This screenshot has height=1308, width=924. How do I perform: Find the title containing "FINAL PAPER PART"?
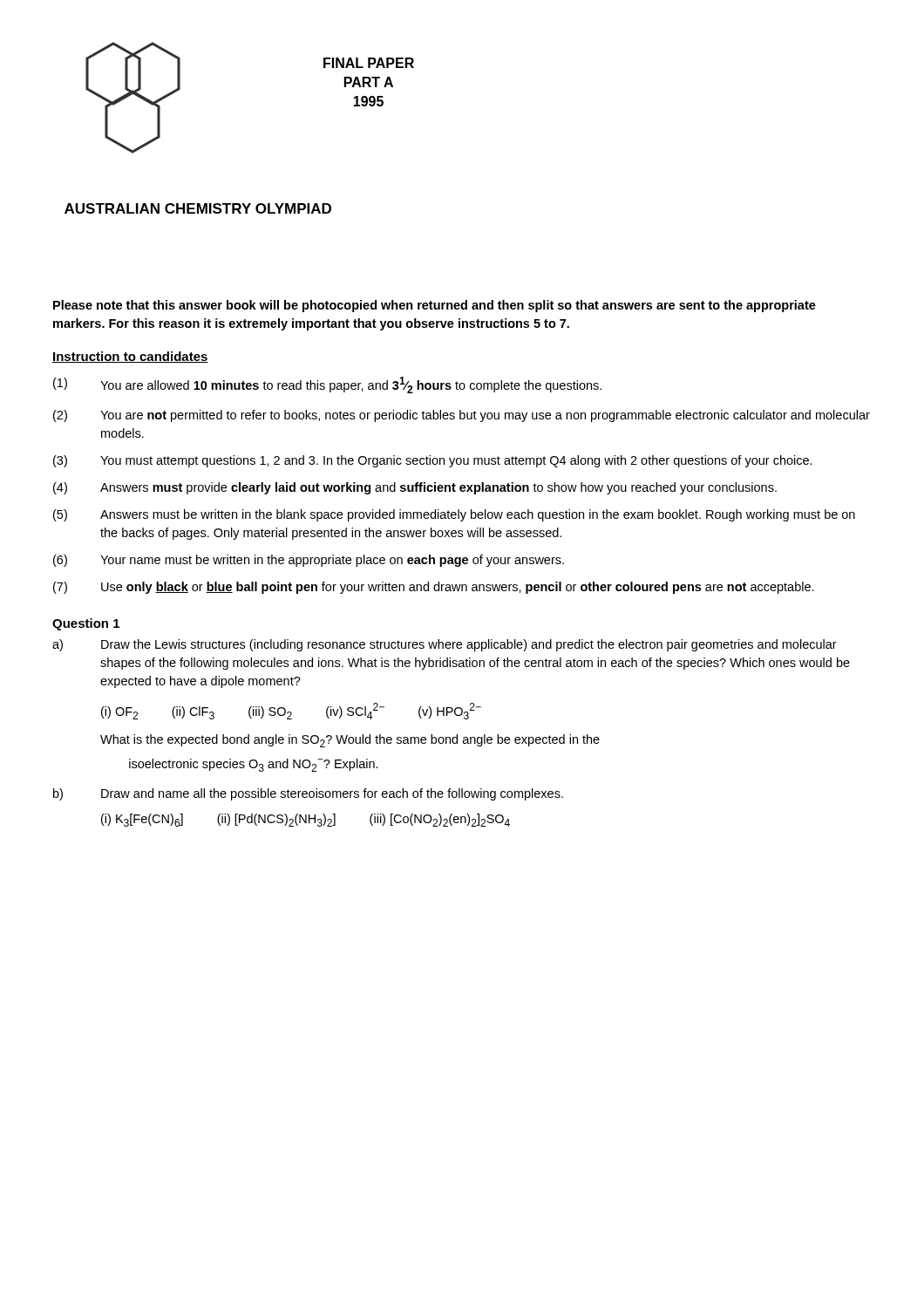tap(368, 83)
